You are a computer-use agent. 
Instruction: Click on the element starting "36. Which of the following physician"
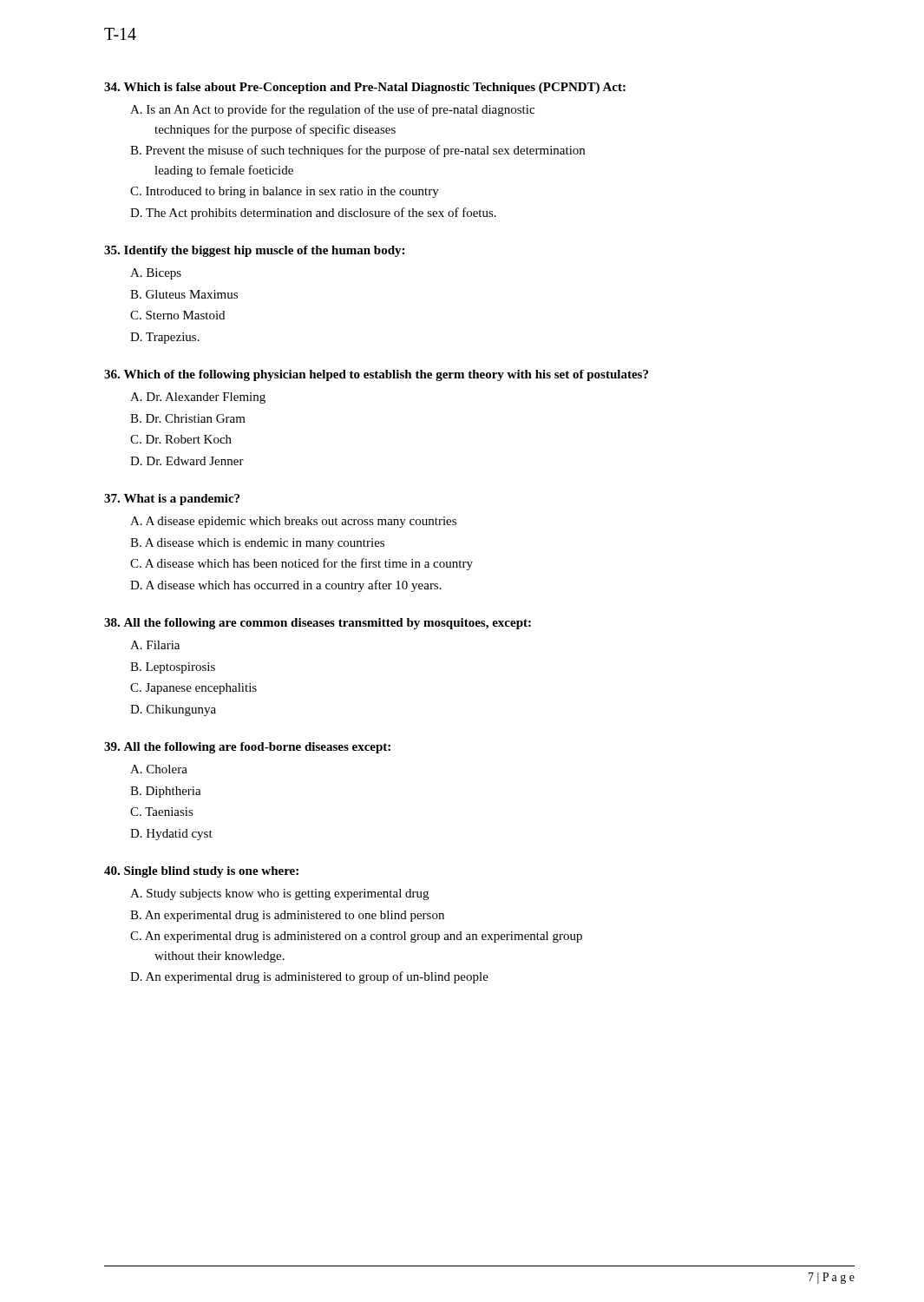tap(376, 375)
